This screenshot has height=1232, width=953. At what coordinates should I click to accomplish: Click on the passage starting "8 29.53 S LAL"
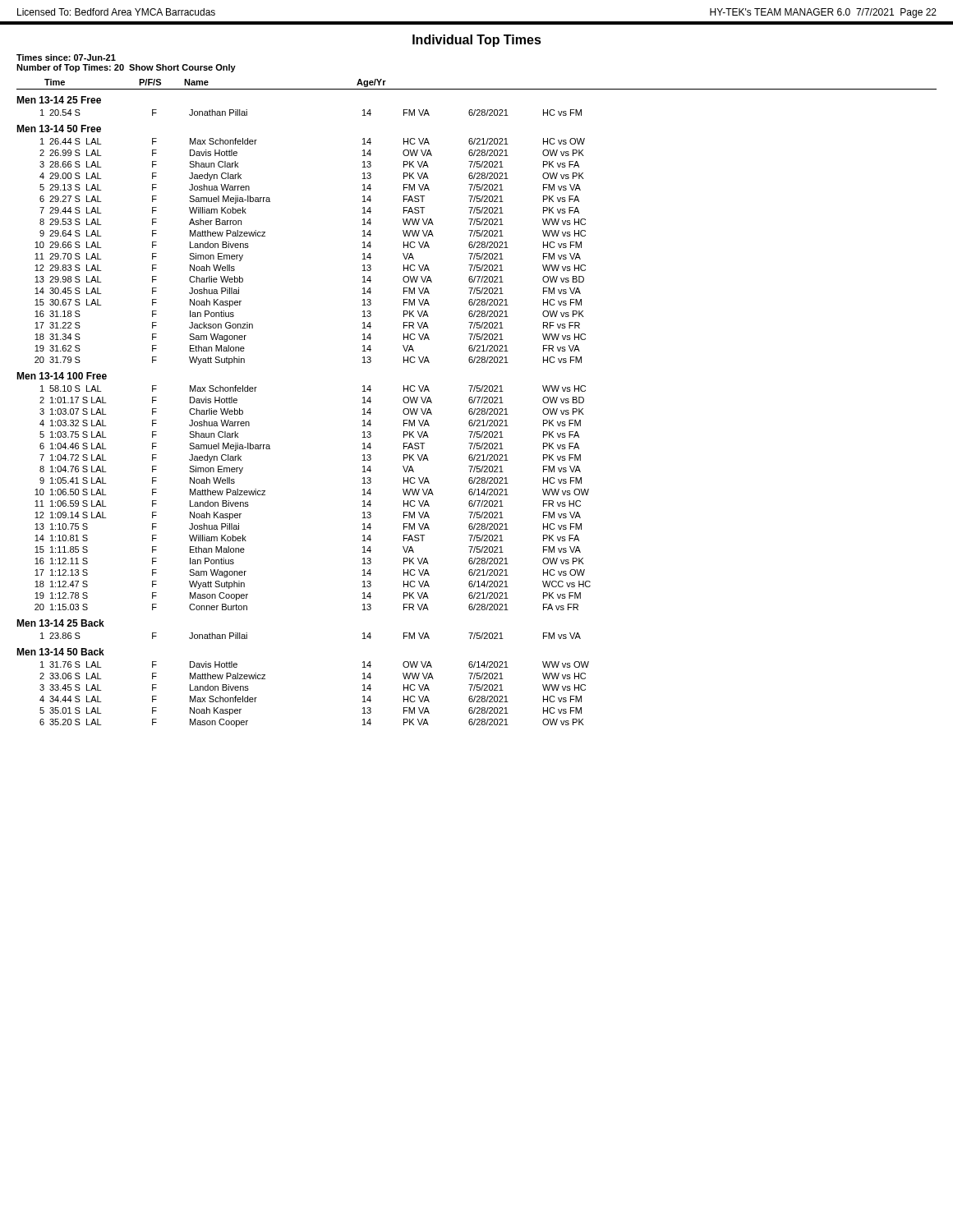[x=476, y=222]
